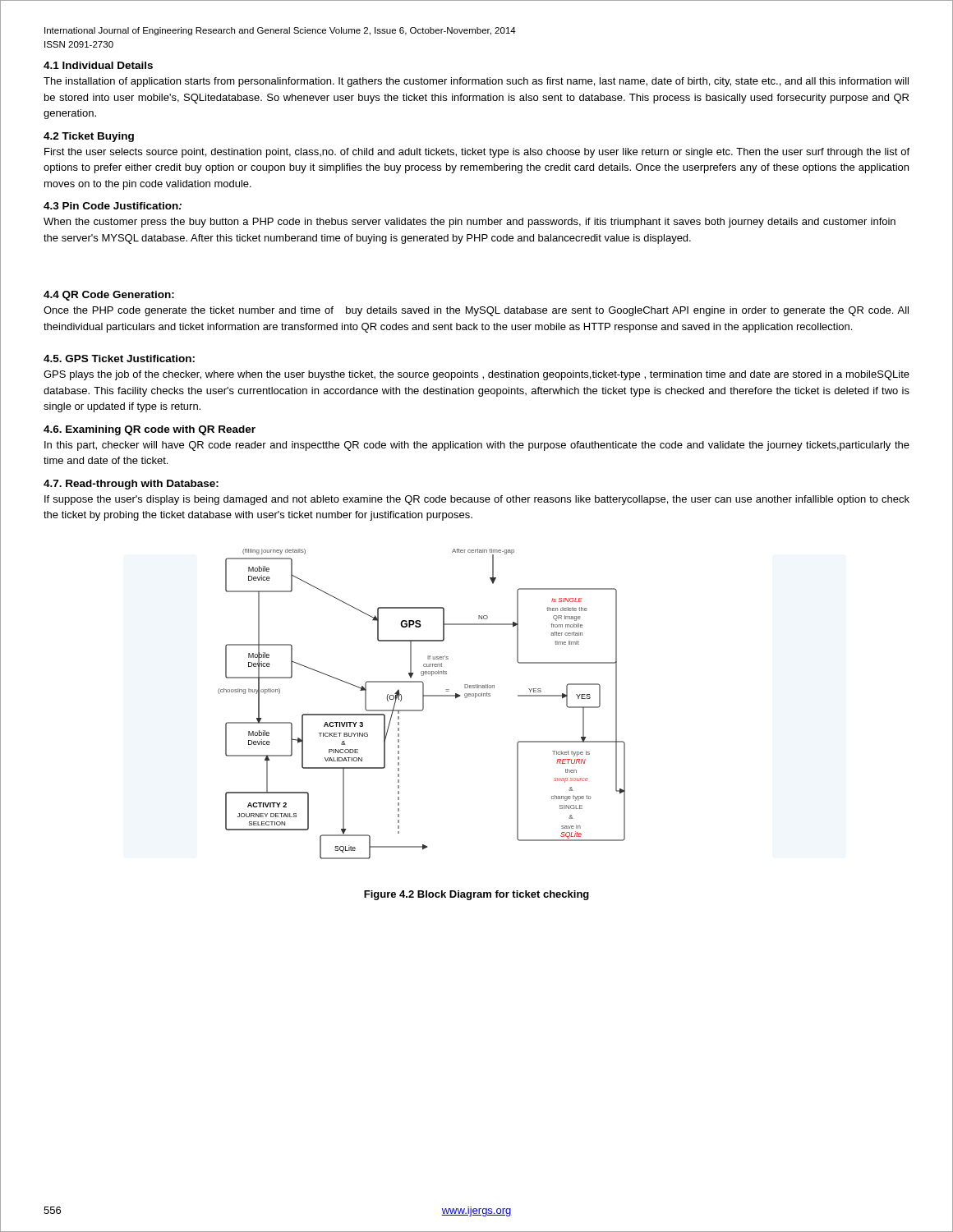The image size is (953, 1232).
Task: Click on the region starting "GPS plays the job of"
Action: click(x=476, y=390)
